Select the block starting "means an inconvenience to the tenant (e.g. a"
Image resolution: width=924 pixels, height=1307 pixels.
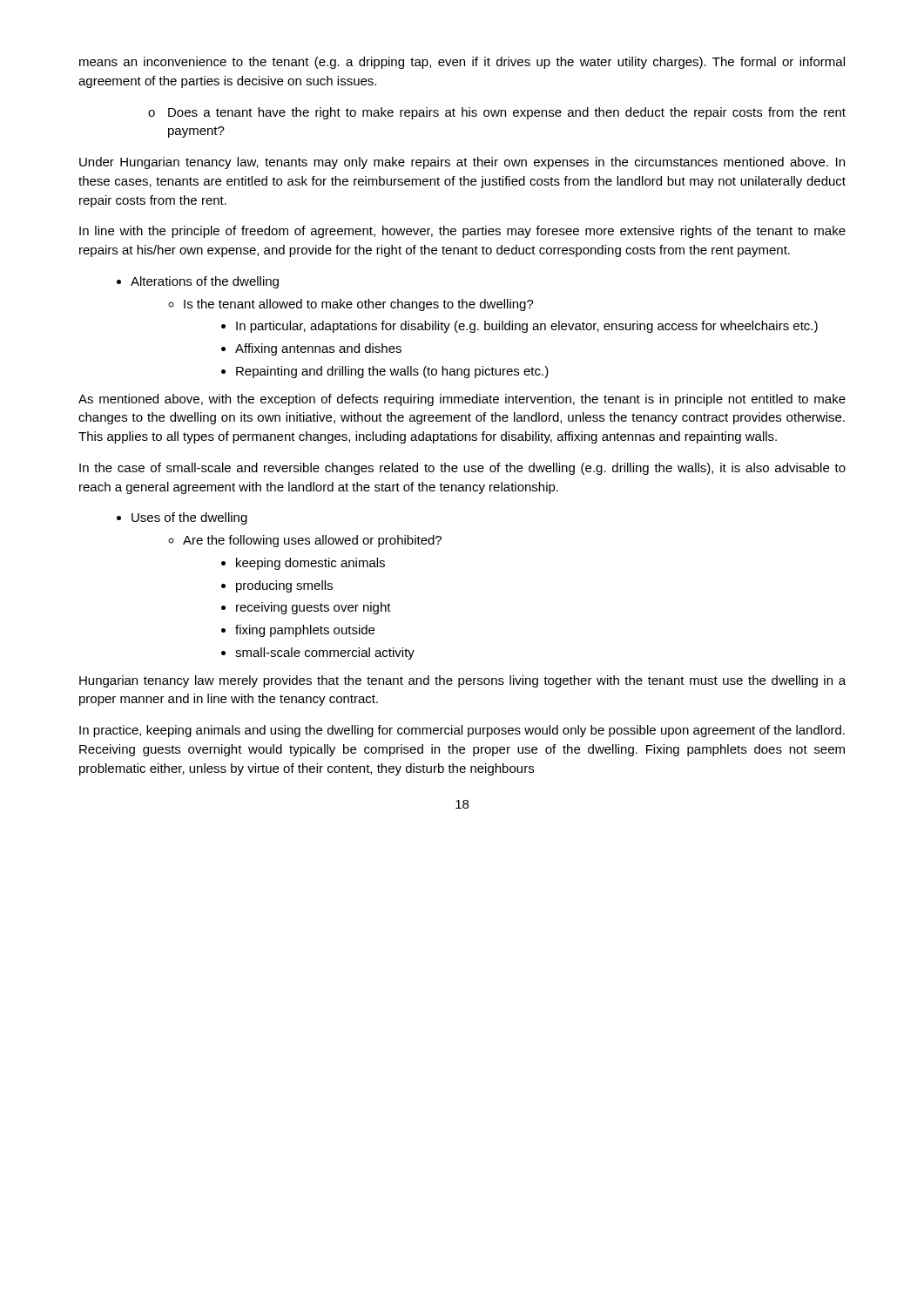tap(462, 71)
